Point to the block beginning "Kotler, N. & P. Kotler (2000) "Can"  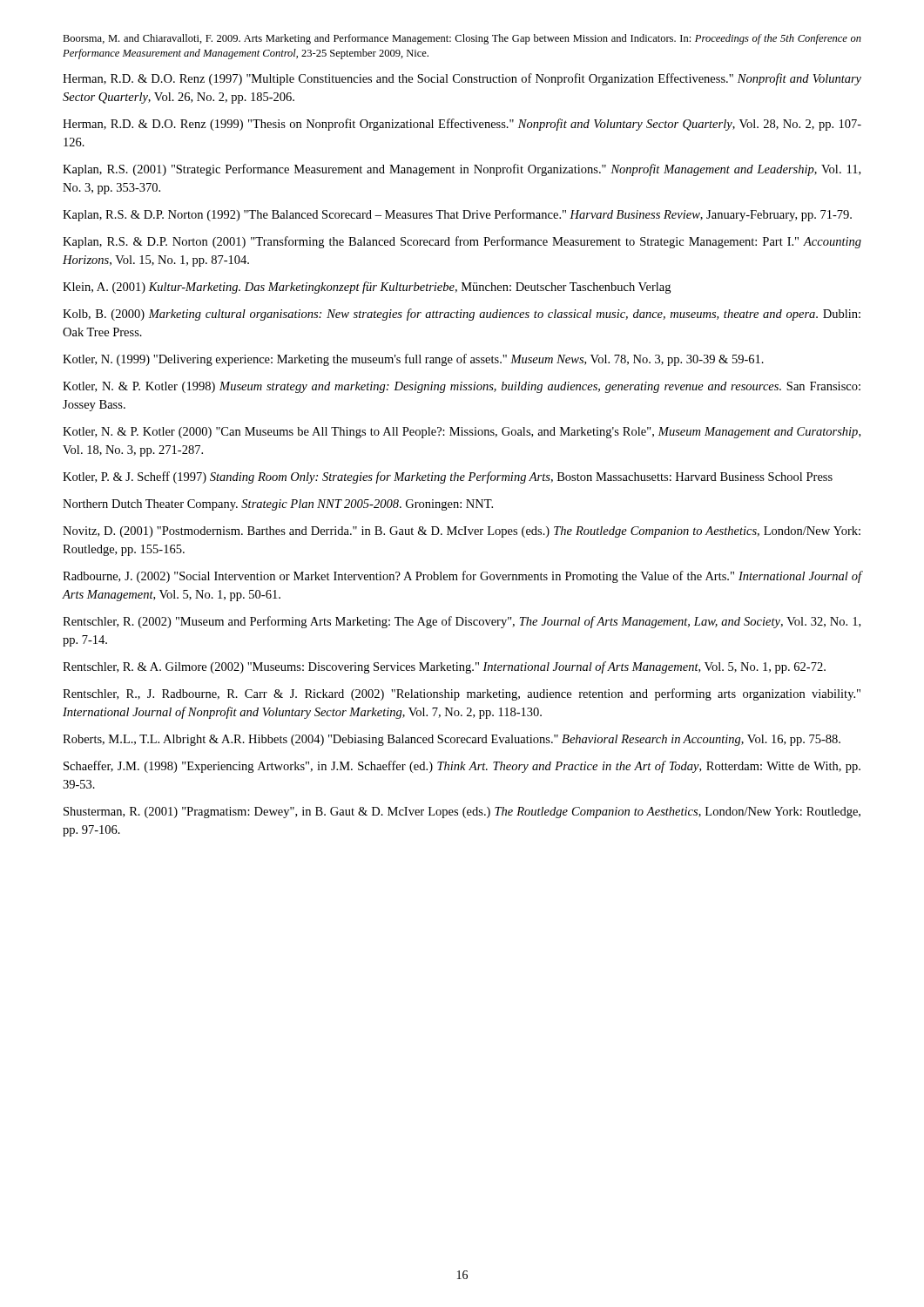(x=462, y=440)
